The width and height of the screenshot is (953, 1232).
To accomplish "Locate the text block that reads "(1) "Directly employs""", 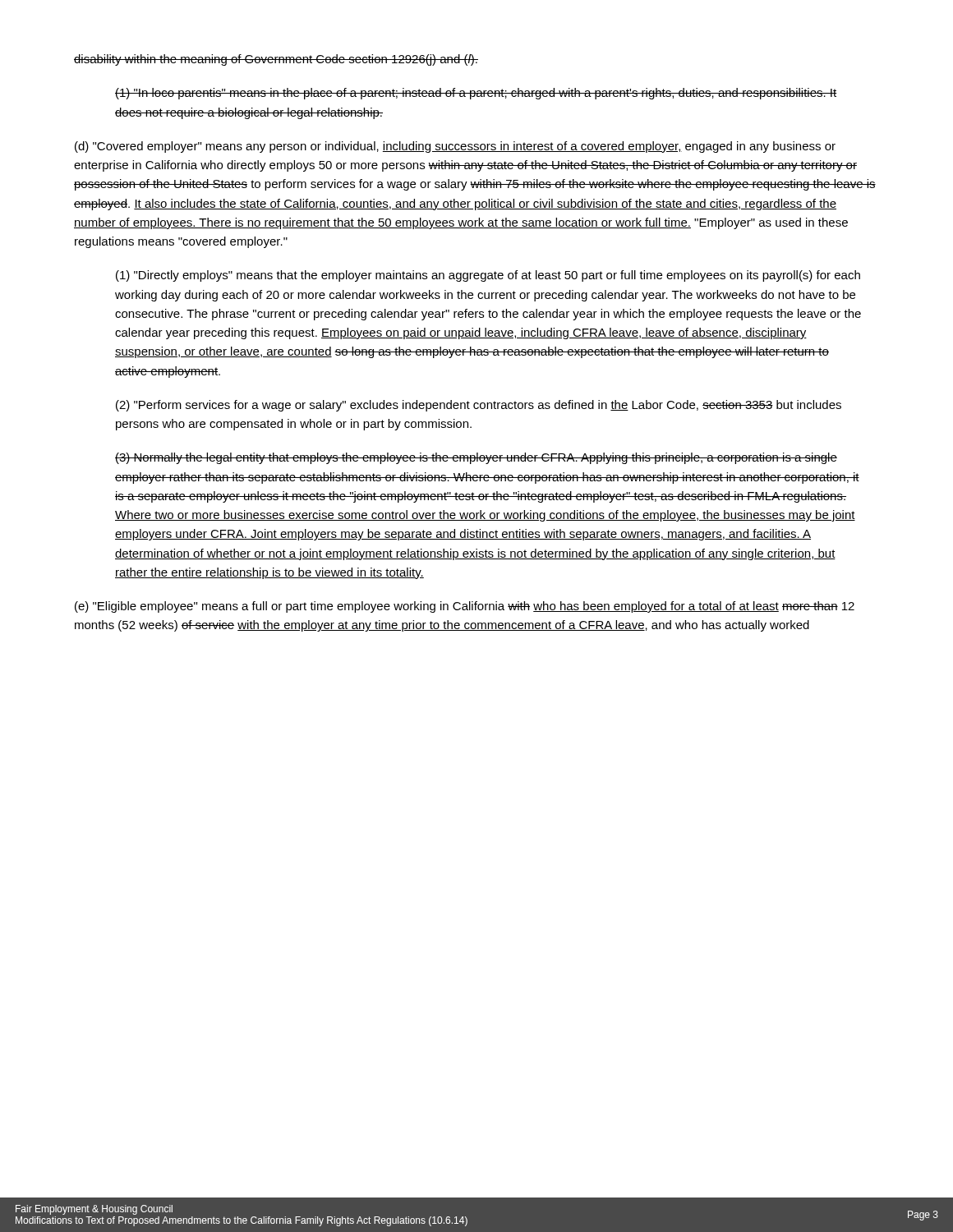I will coord(489,323).
